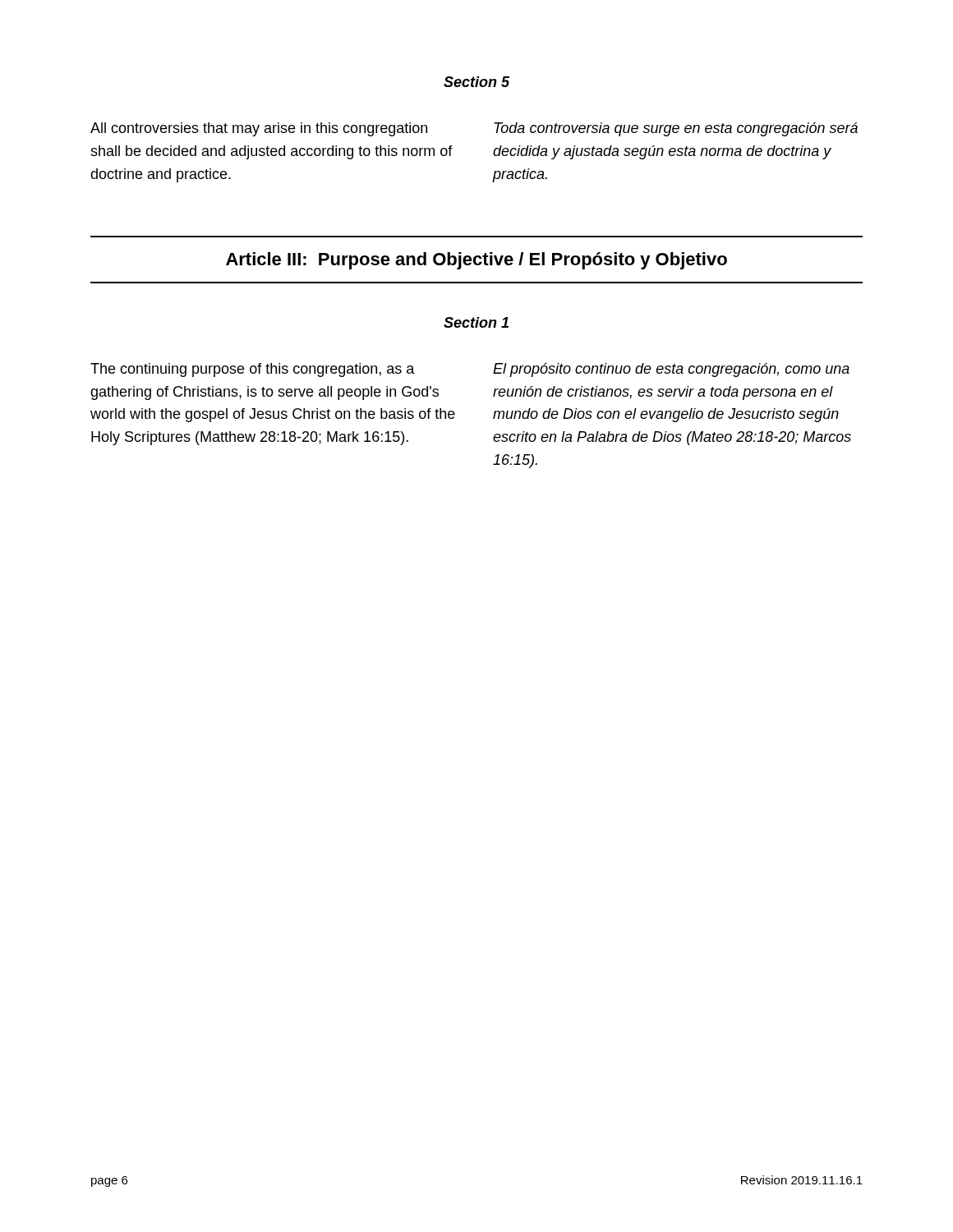
Task: Select the block starting "Section 5"
Action: tap(476, 82)
